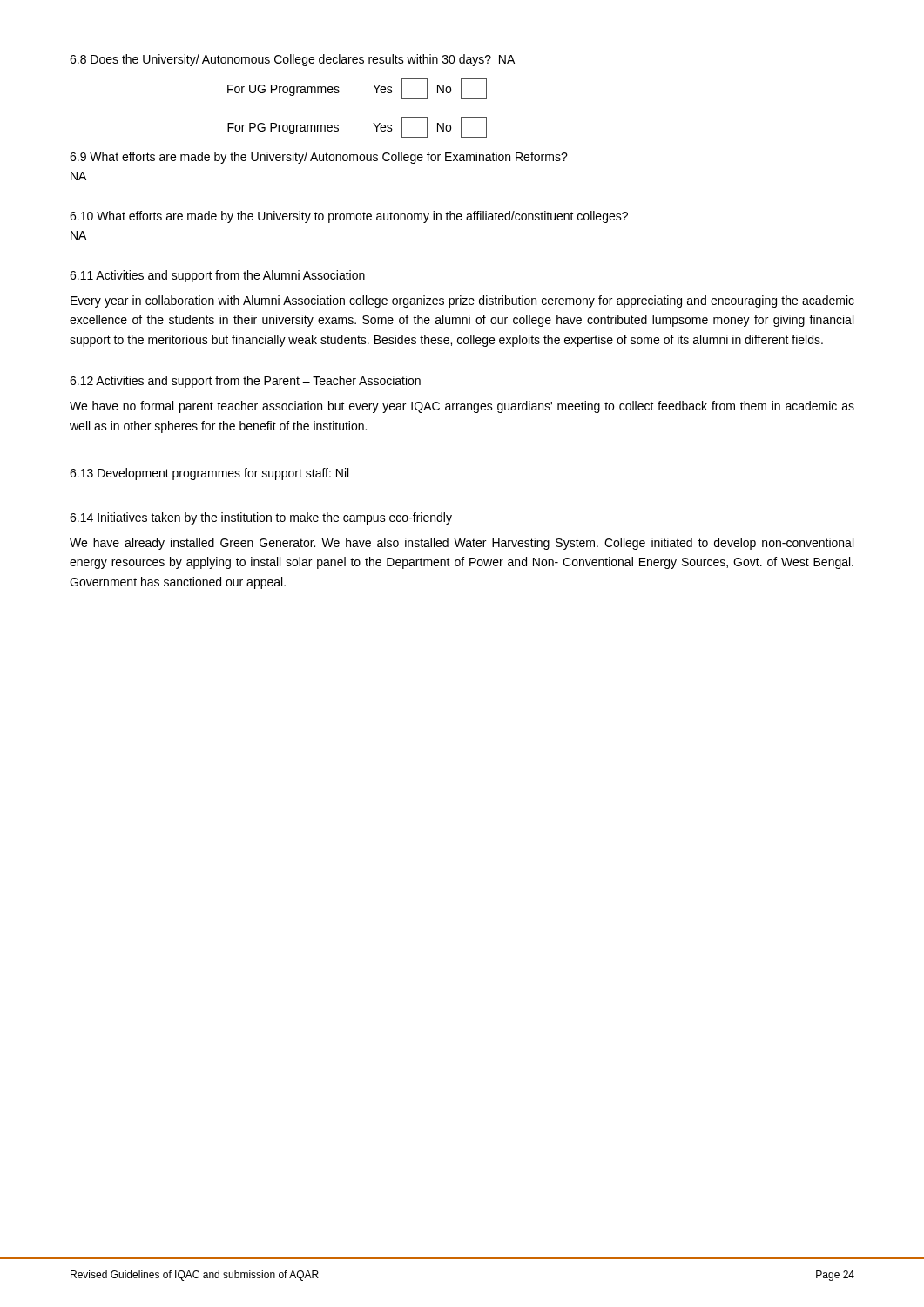Locate the text block that reads "9 What efforts are made by the University/"

click(x=319, y=157)
